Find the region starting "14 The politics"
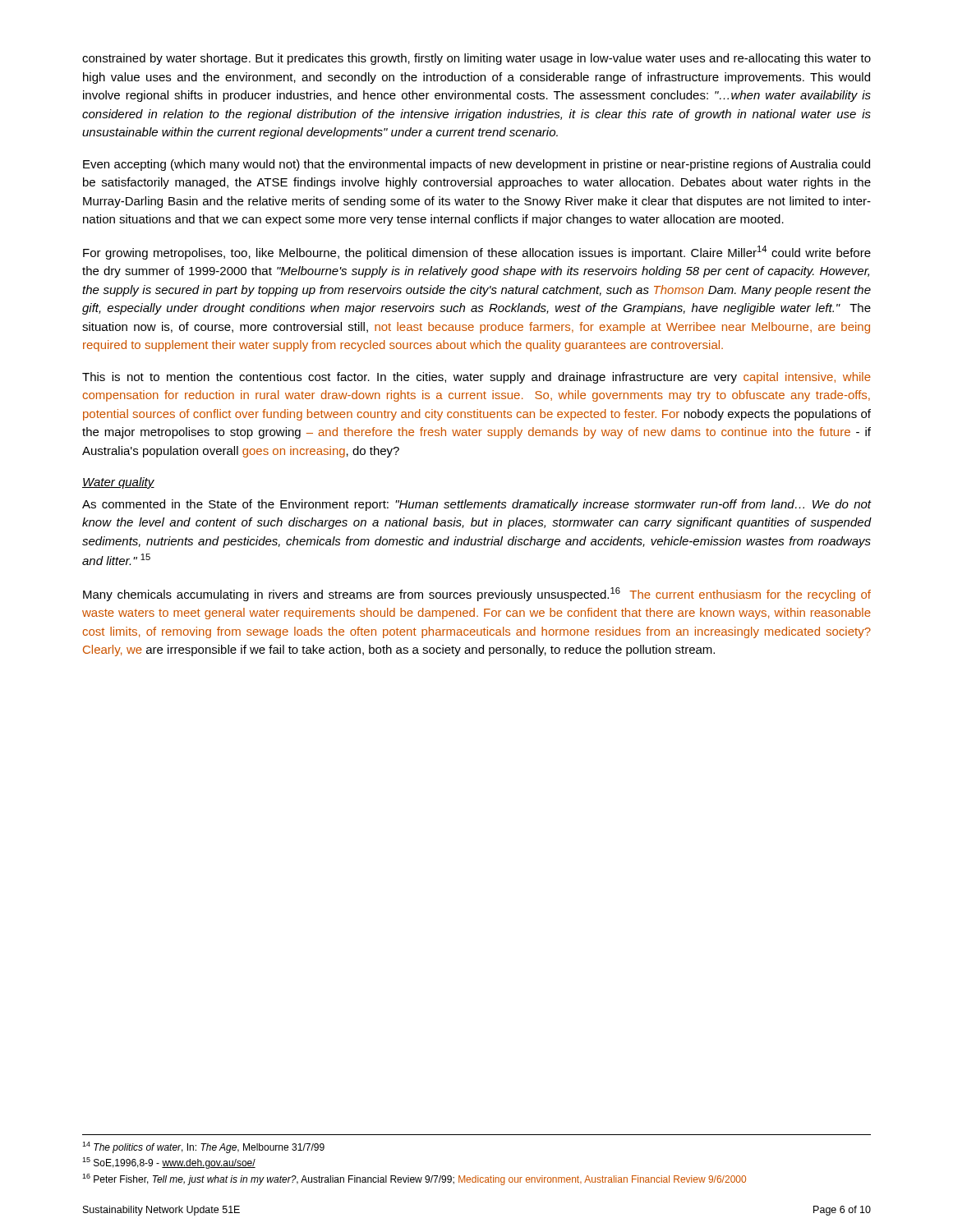This screenshot has width=953, height=1232. tap(203, 1146)
